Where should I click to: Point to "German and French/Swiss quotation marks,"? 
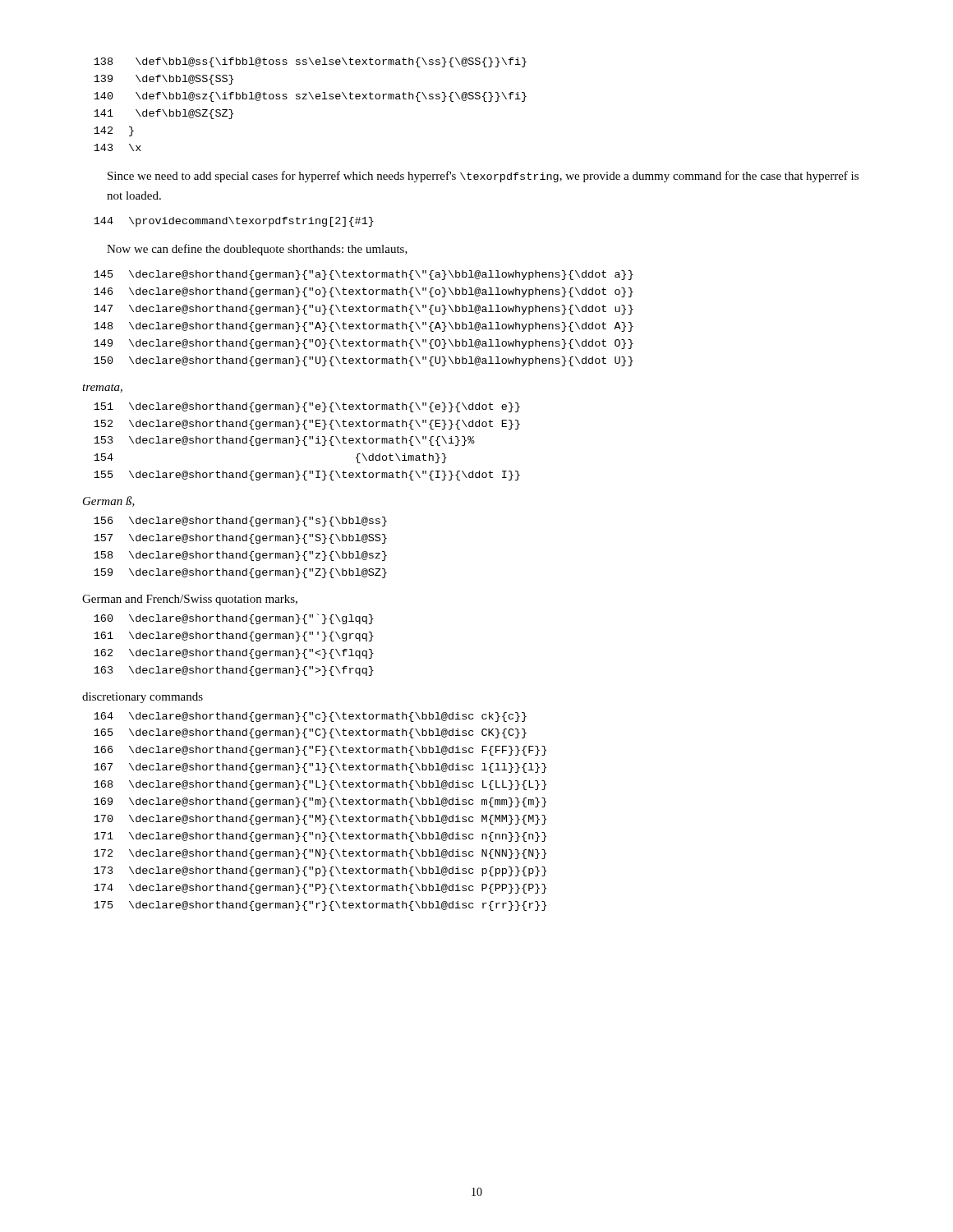pyautogui.click(x=190, y=599)
